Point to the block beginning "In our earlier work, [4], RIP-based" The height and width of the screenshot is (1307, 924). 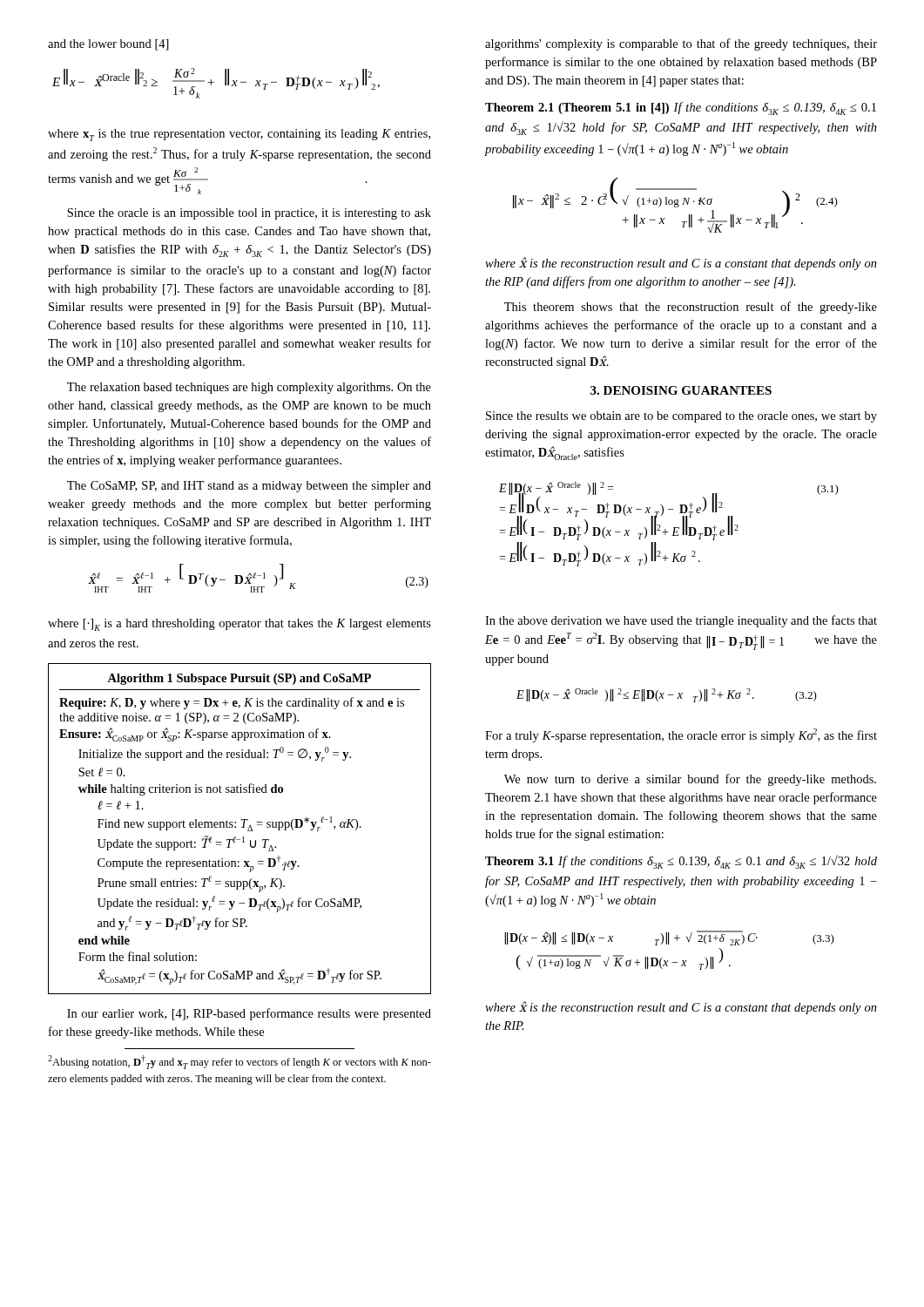(x=239, y=1023)
